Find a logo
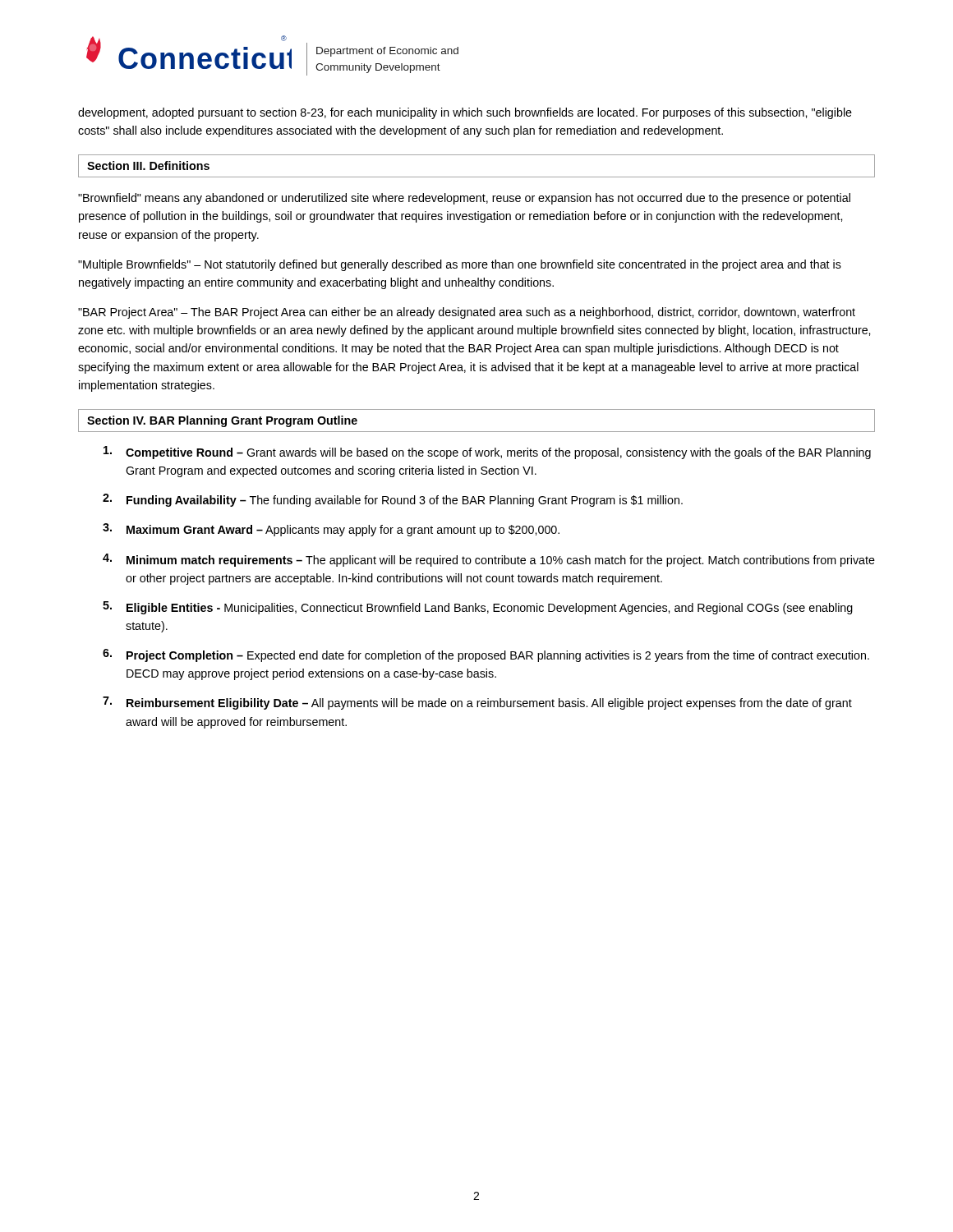This screenshot has height=1232, width=953. 185,59
